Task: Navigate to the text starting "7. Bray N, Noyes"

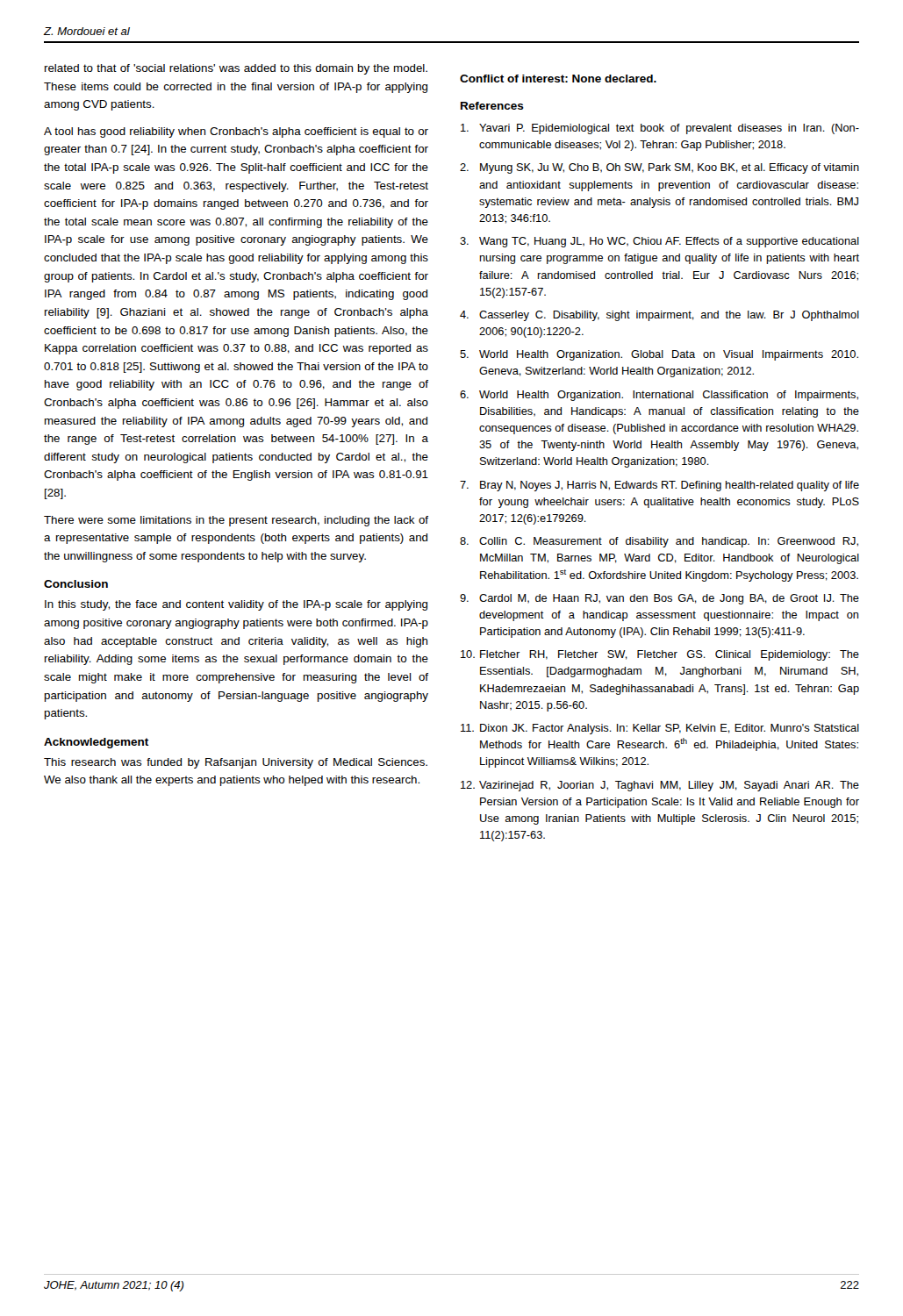Action: tap(659, 501)
